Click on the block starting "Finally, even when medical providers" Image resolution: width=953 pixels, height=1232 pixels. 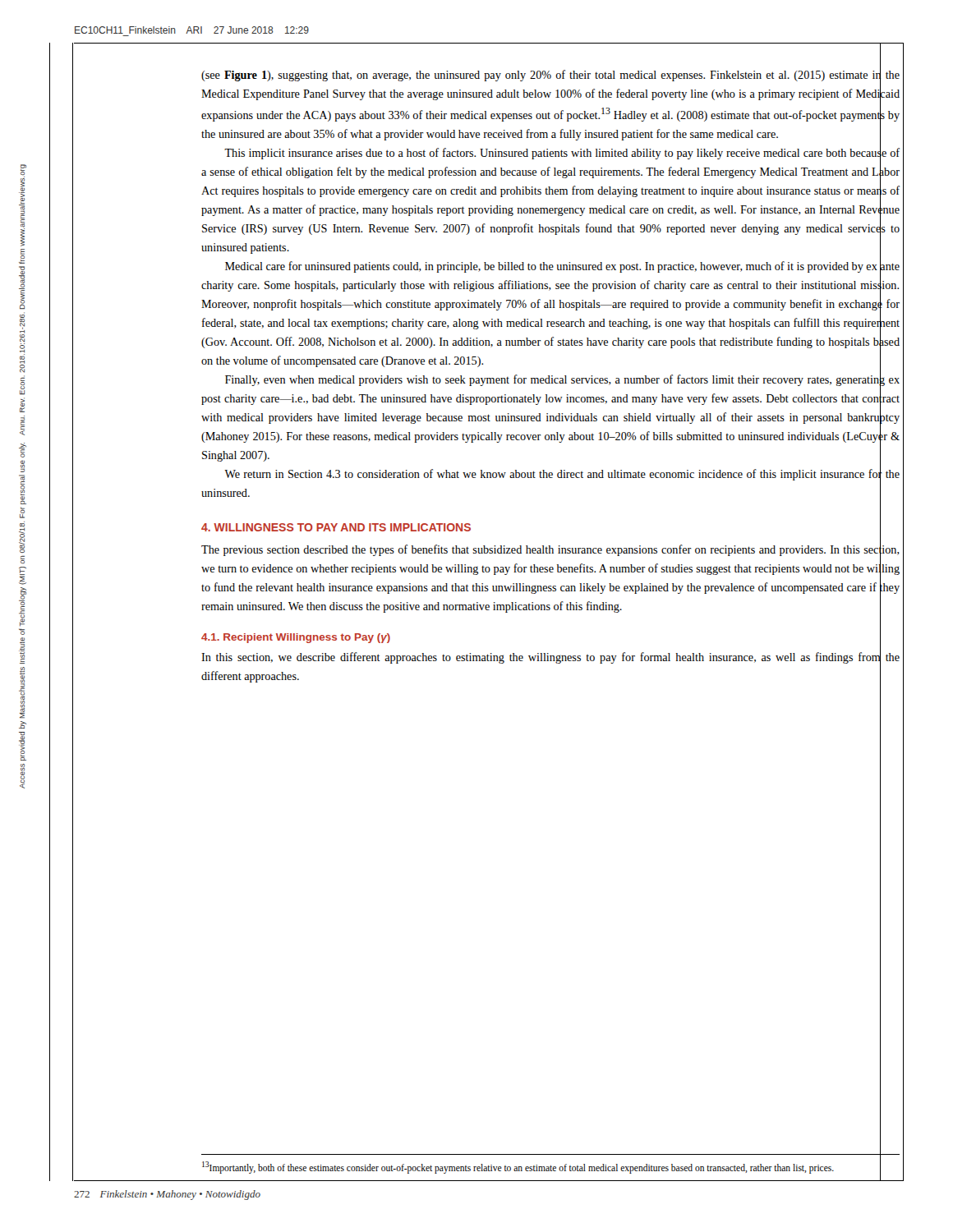pos(550,417)
